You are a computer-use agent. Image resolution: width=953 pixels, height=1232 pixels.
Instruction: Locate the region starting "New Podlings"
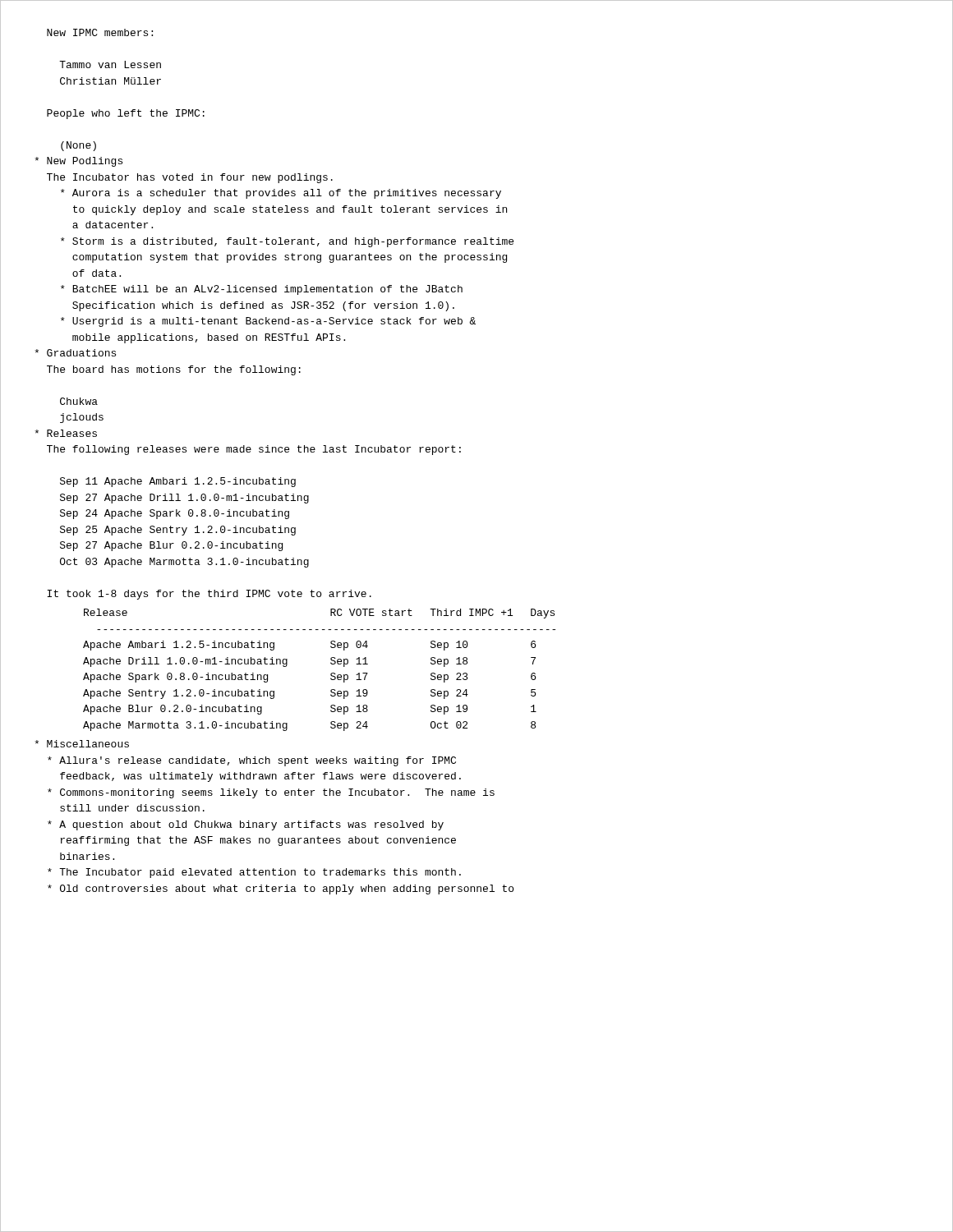pyautogui.click(x=78, y=162)
